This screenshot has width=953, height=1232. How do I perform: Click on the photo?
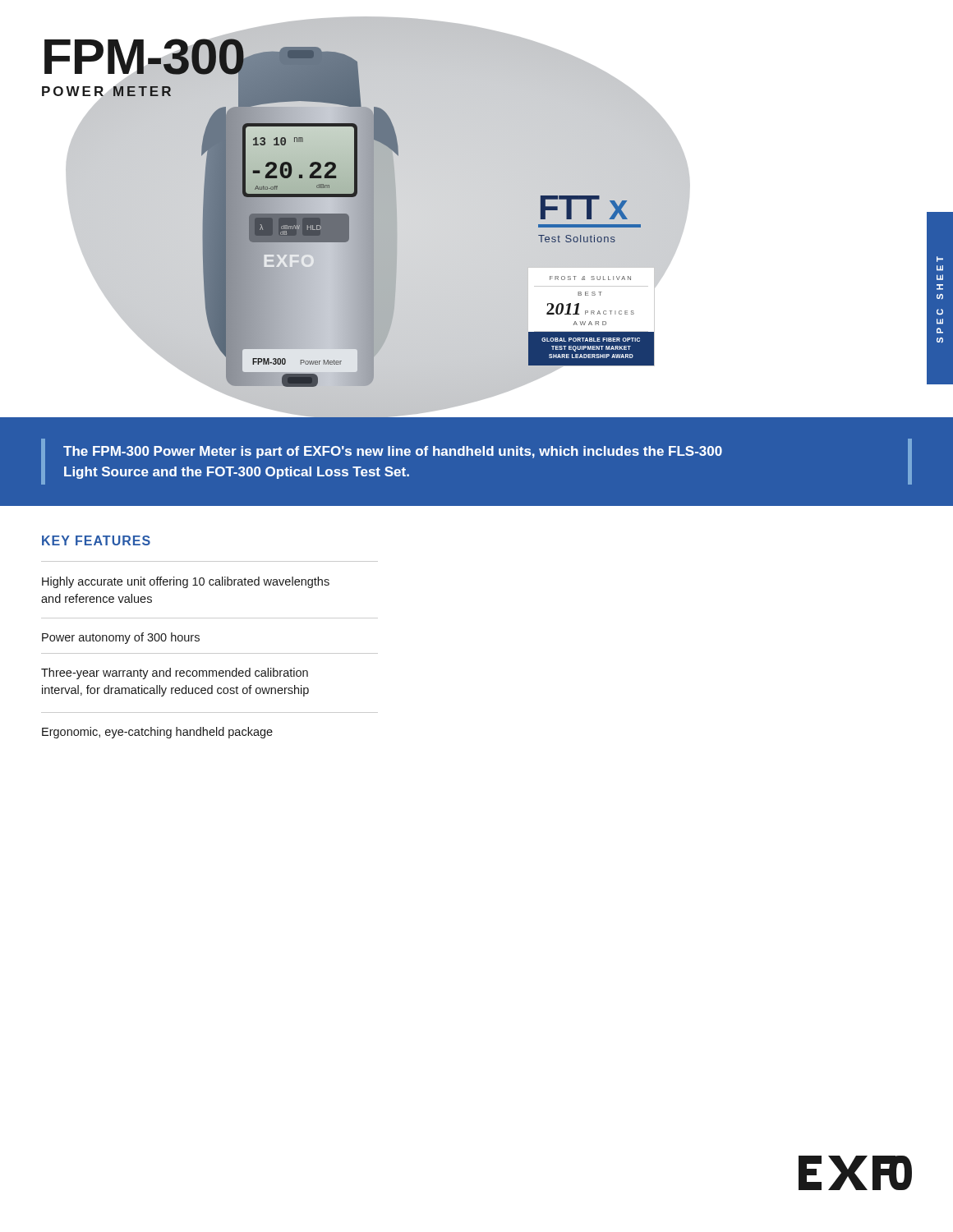pos(300,234)
